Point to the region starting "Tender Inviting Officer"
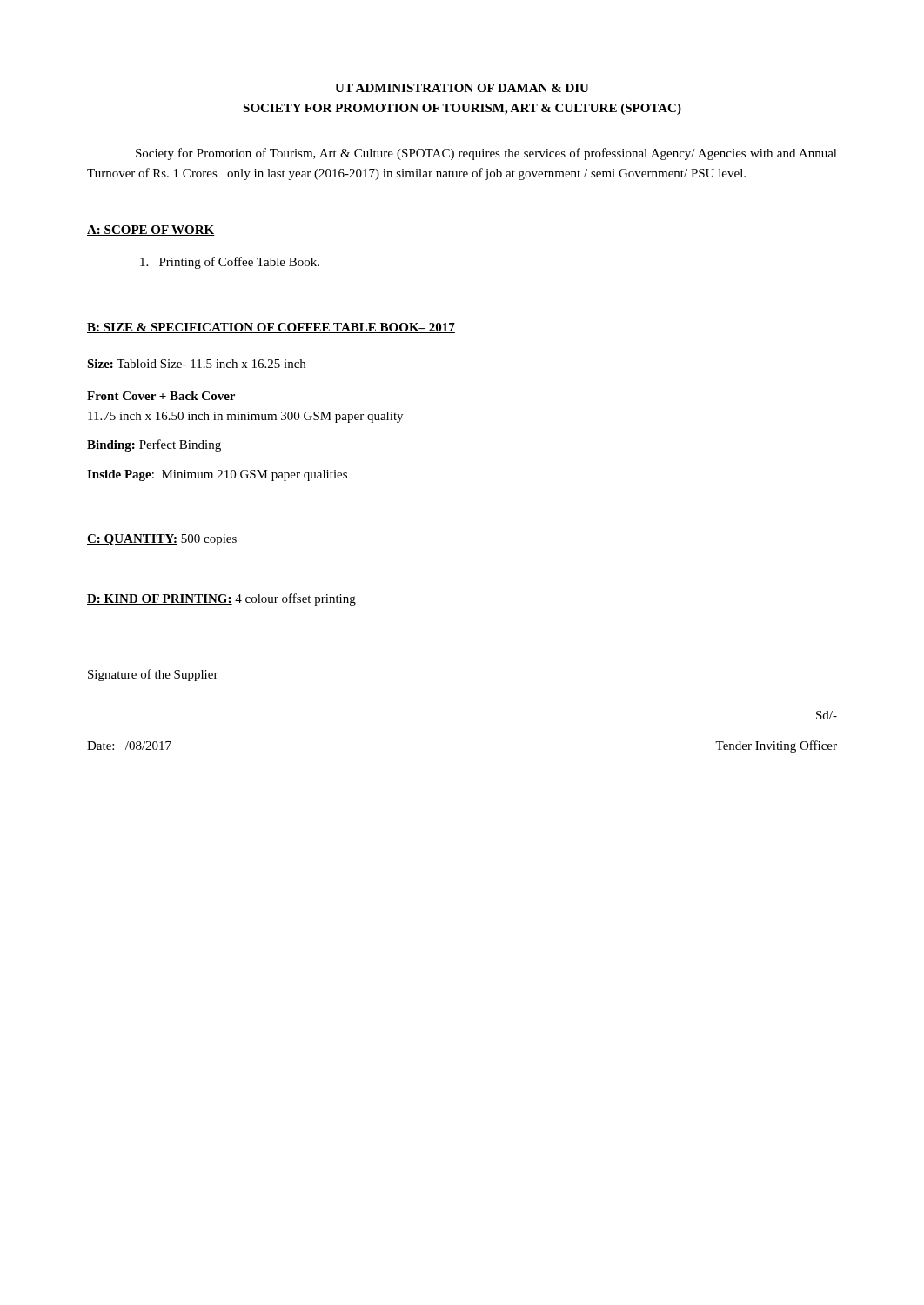Screen dimensions: 1305x924 776,745
